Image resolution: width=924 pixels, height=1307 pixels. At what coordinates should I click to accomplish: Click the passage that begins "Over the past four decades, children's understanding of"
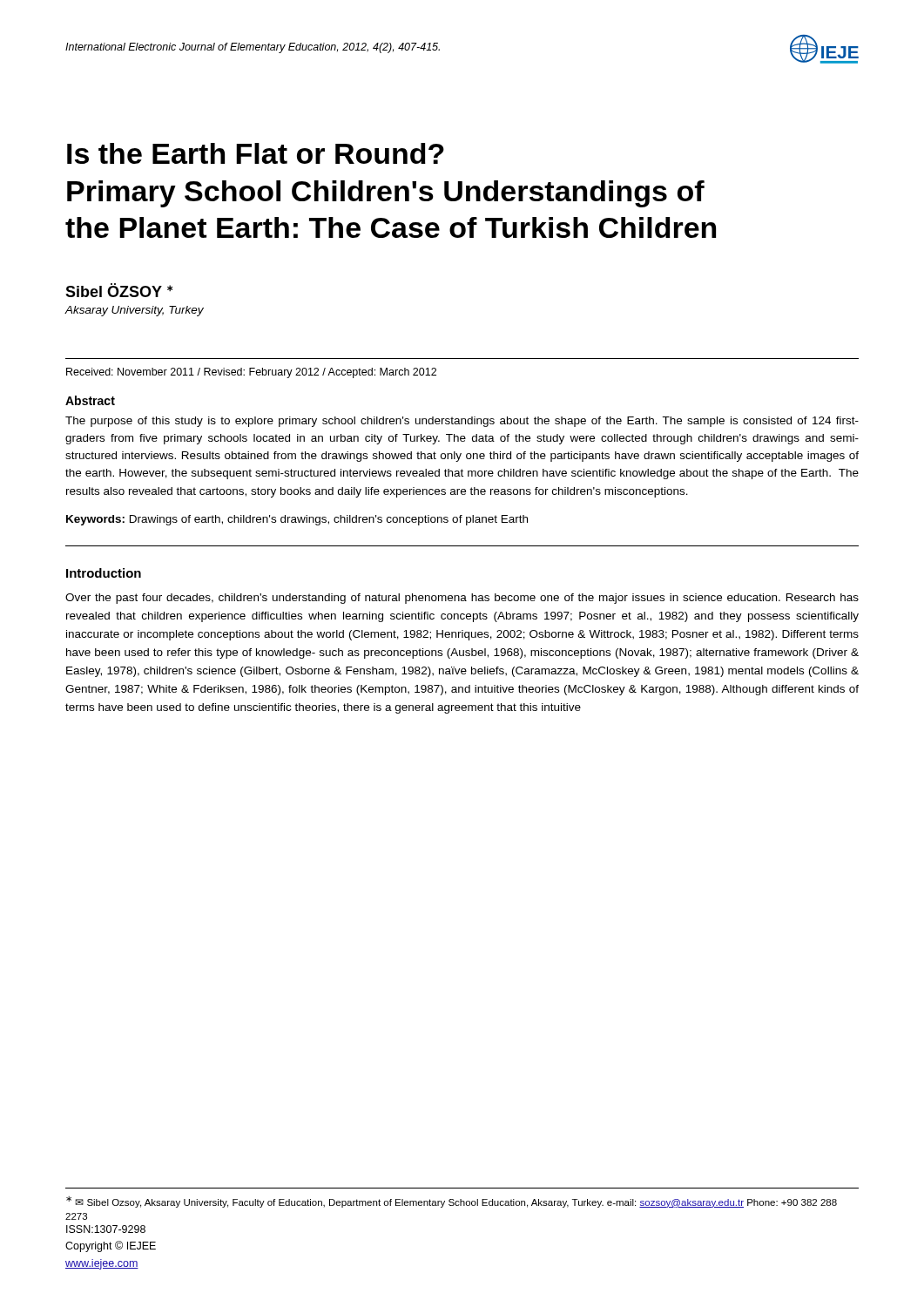[x=462, y=652]
